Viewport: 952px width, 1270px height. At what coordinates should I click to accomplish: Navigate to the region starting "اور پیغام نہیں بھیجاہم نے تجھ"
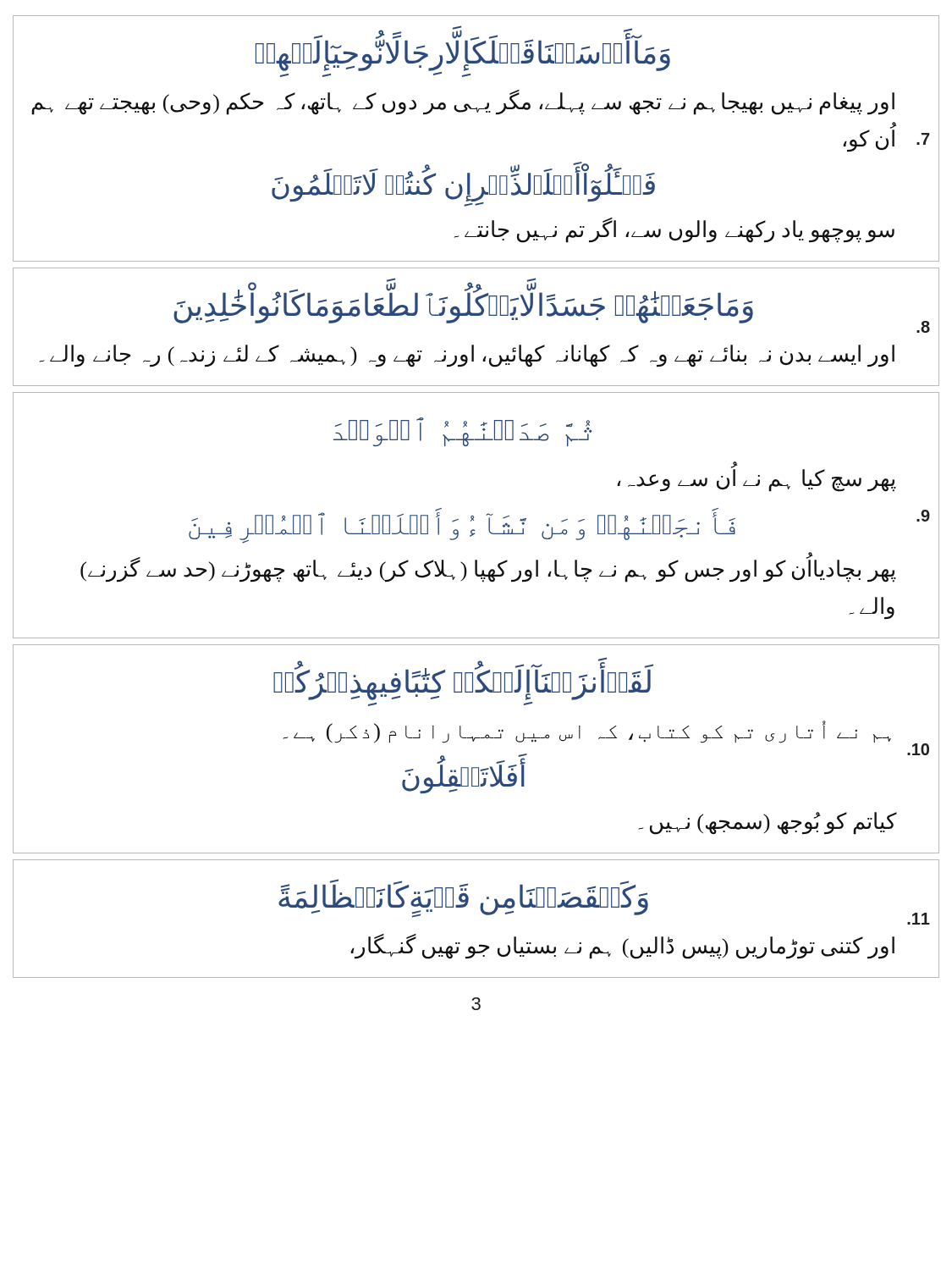(463, 120)
